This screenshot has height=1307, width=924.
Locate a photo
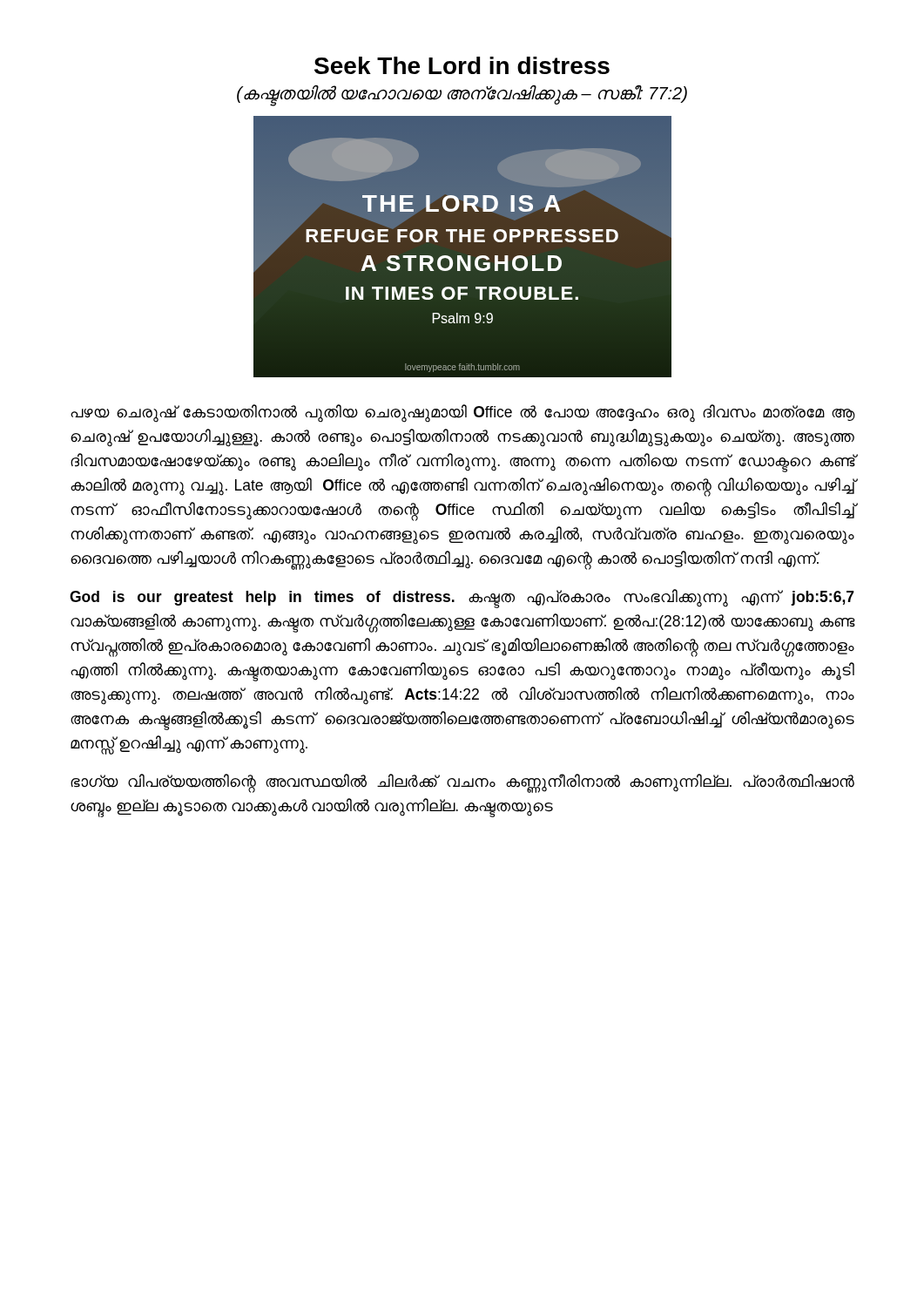[x=462, y=248]
